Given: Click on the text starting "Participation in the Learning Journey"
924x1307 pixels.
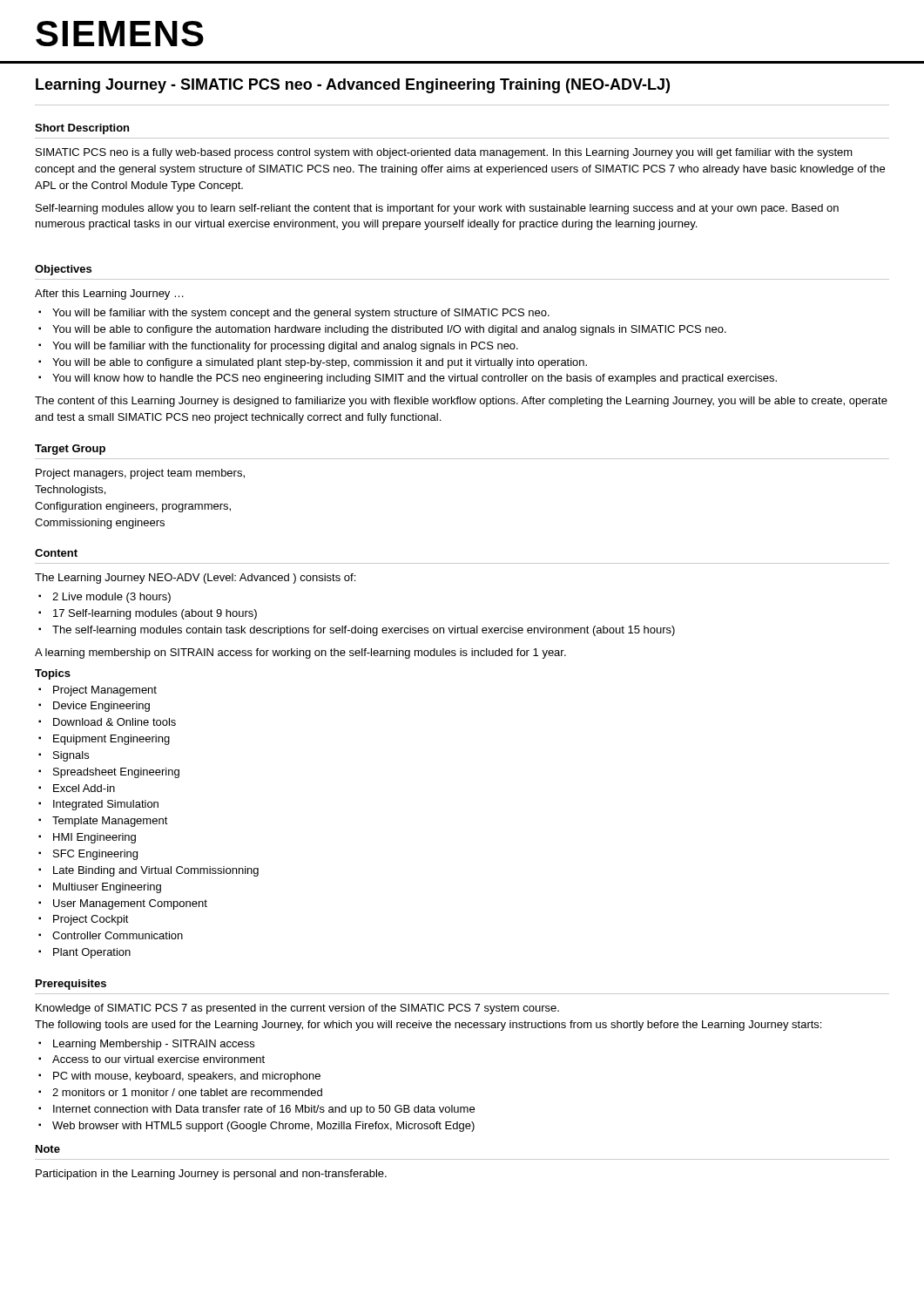Looking at the screenshot, I should [x=211, y=1173].
